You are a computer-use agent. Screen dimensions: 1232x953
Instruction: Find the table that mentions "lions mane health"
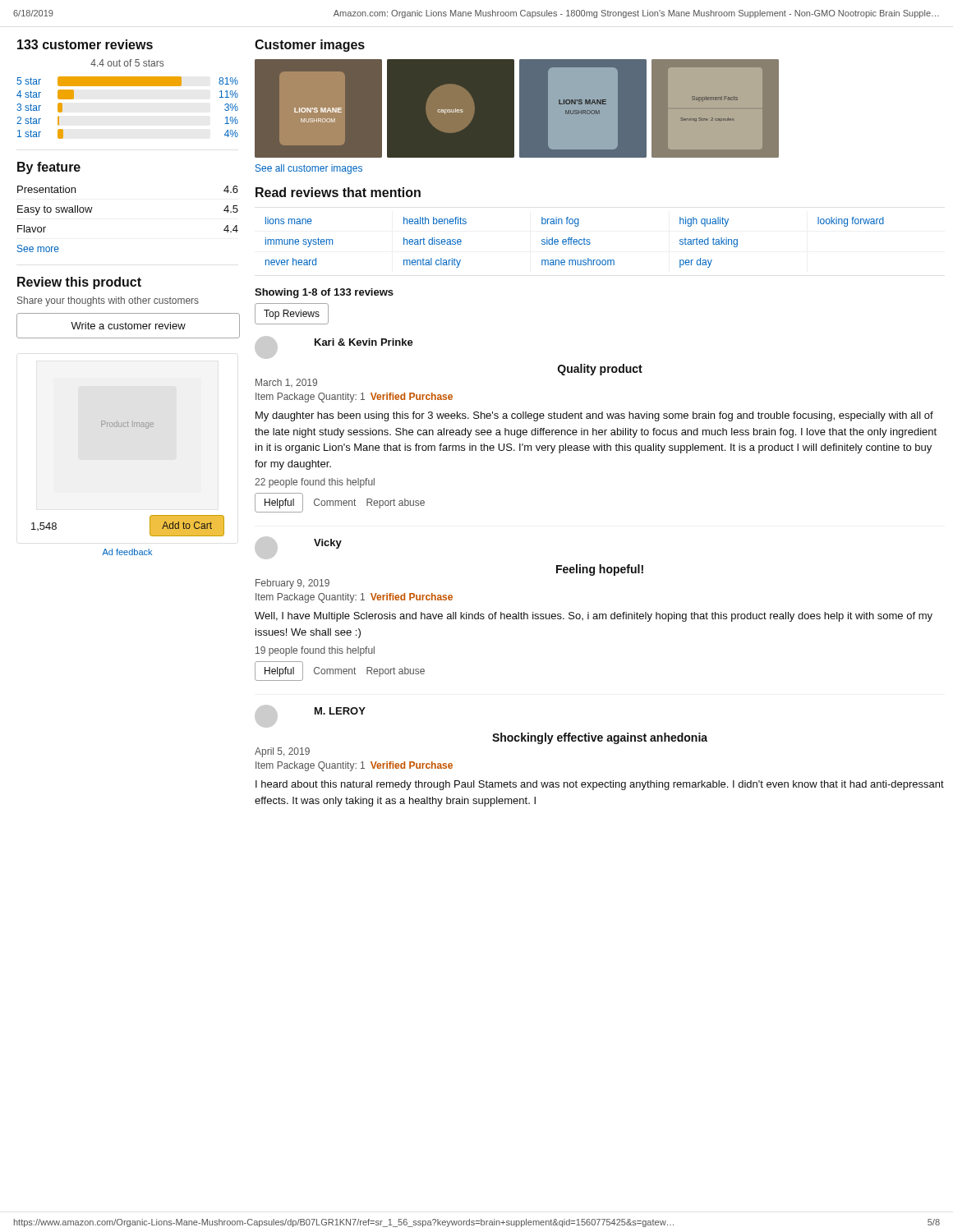[600, 241]
